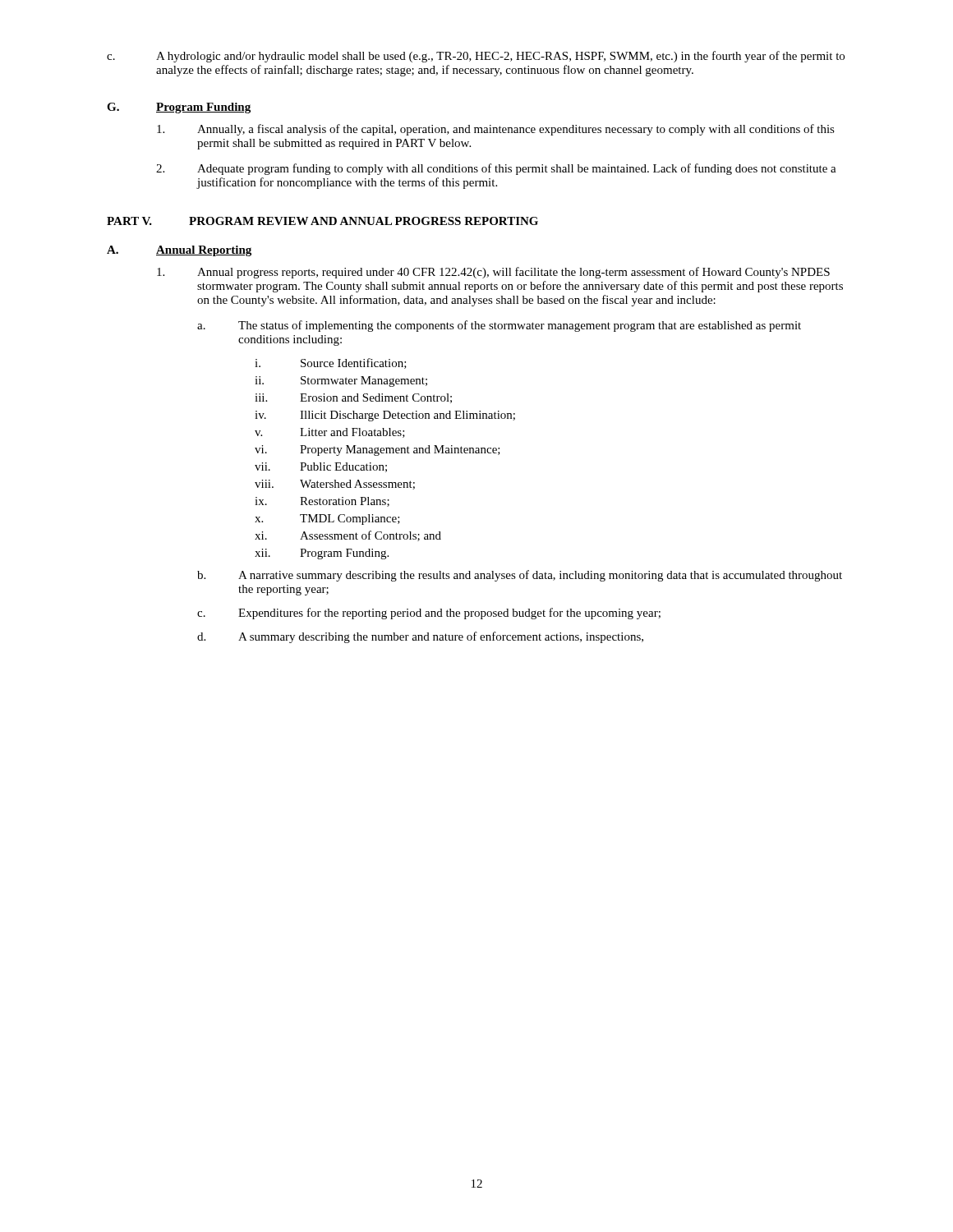The image size is (953, 1232).
Task: Select the passage starting "ix. Restoration Plans;"
Action: [322, 502]
